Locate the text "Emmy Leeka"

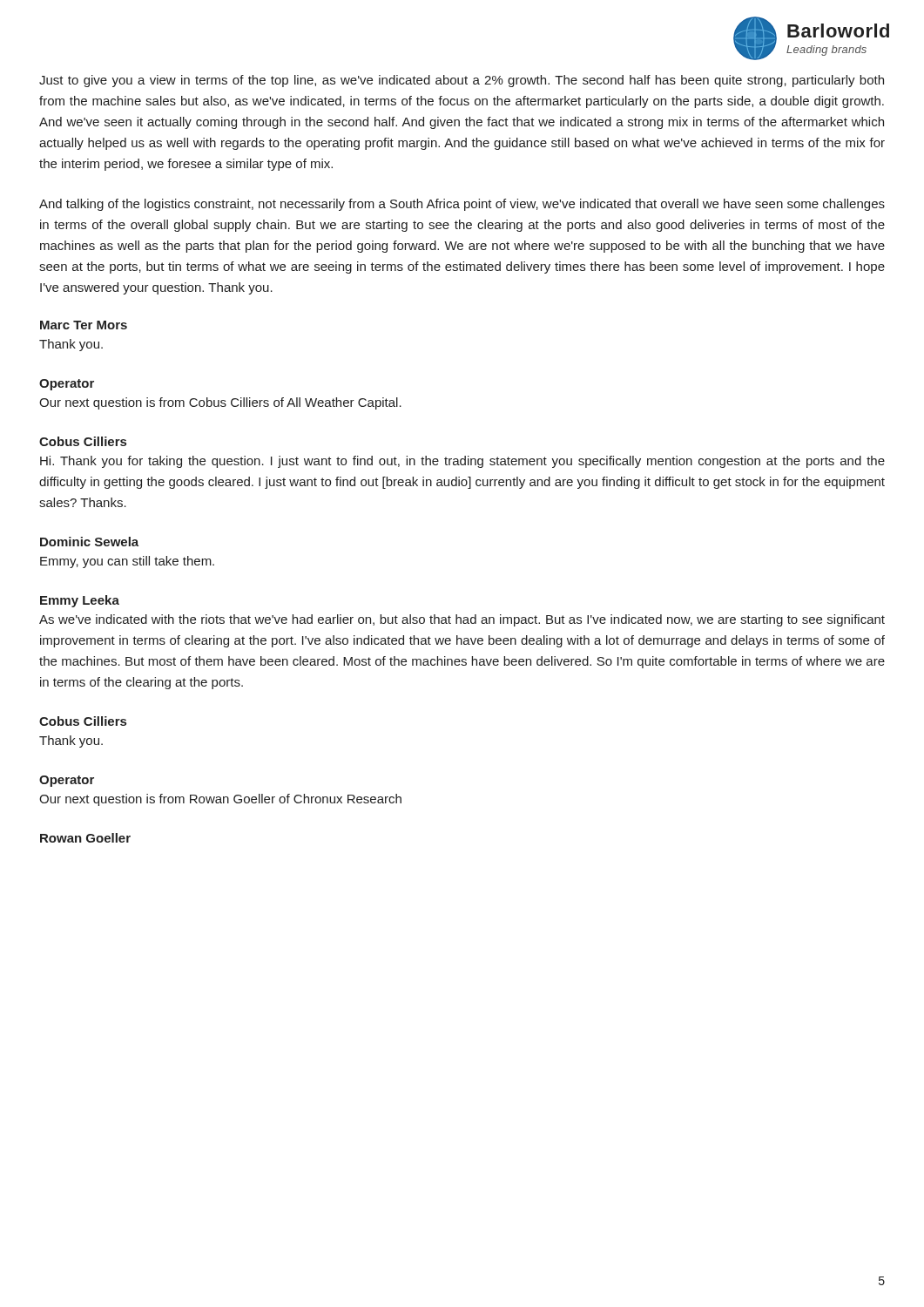coord(79,600)
